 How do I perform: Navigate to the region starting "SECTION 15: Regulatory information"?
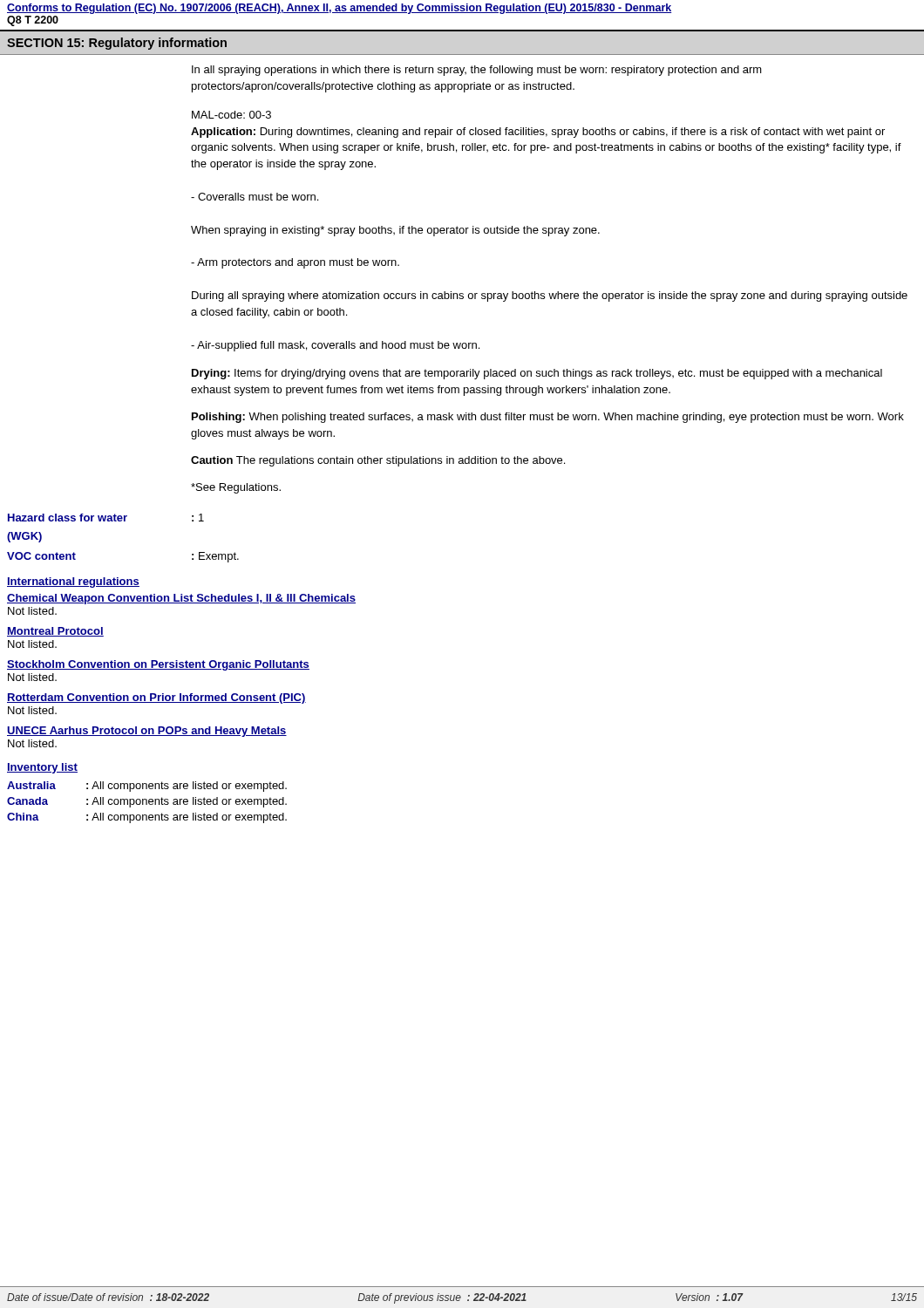pyautogui.click(x=117, y=43)
